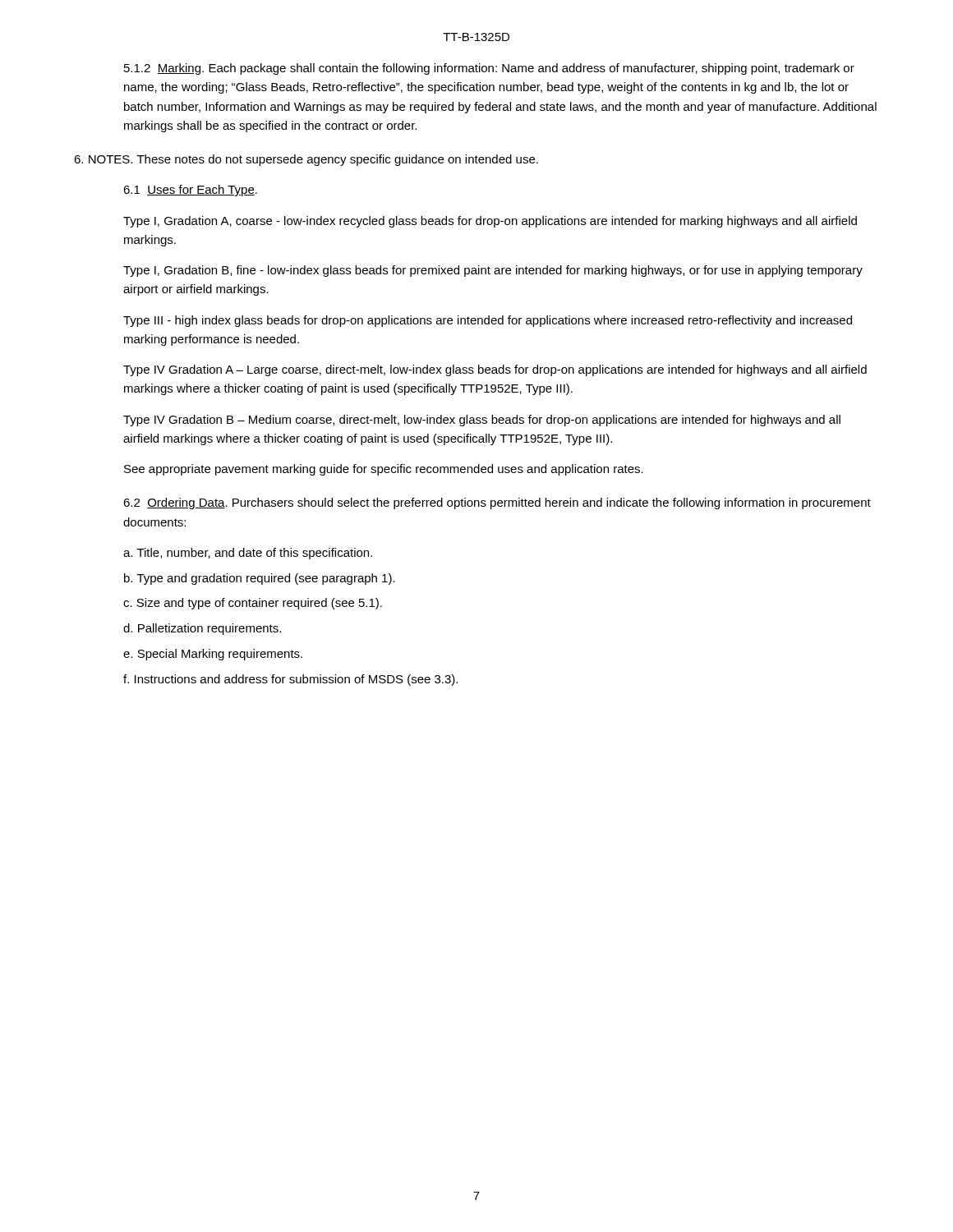Where is the passage that starts "f. Instructions and address for submission of"?
Viewport: 953px width, 1232px height.
coord(291,678)
